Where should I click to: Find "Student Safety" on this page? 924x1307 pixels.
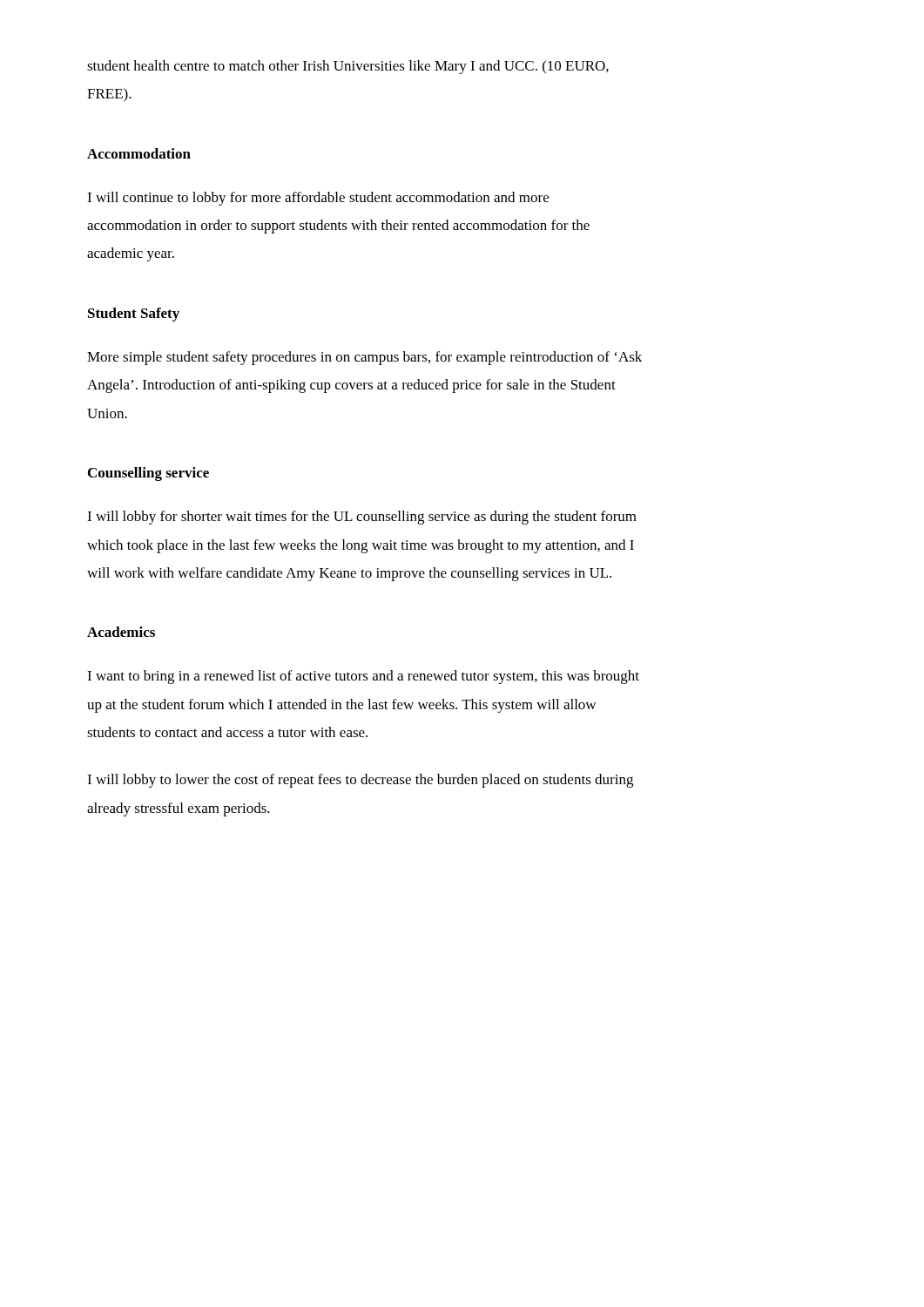(x=133, y=313)
